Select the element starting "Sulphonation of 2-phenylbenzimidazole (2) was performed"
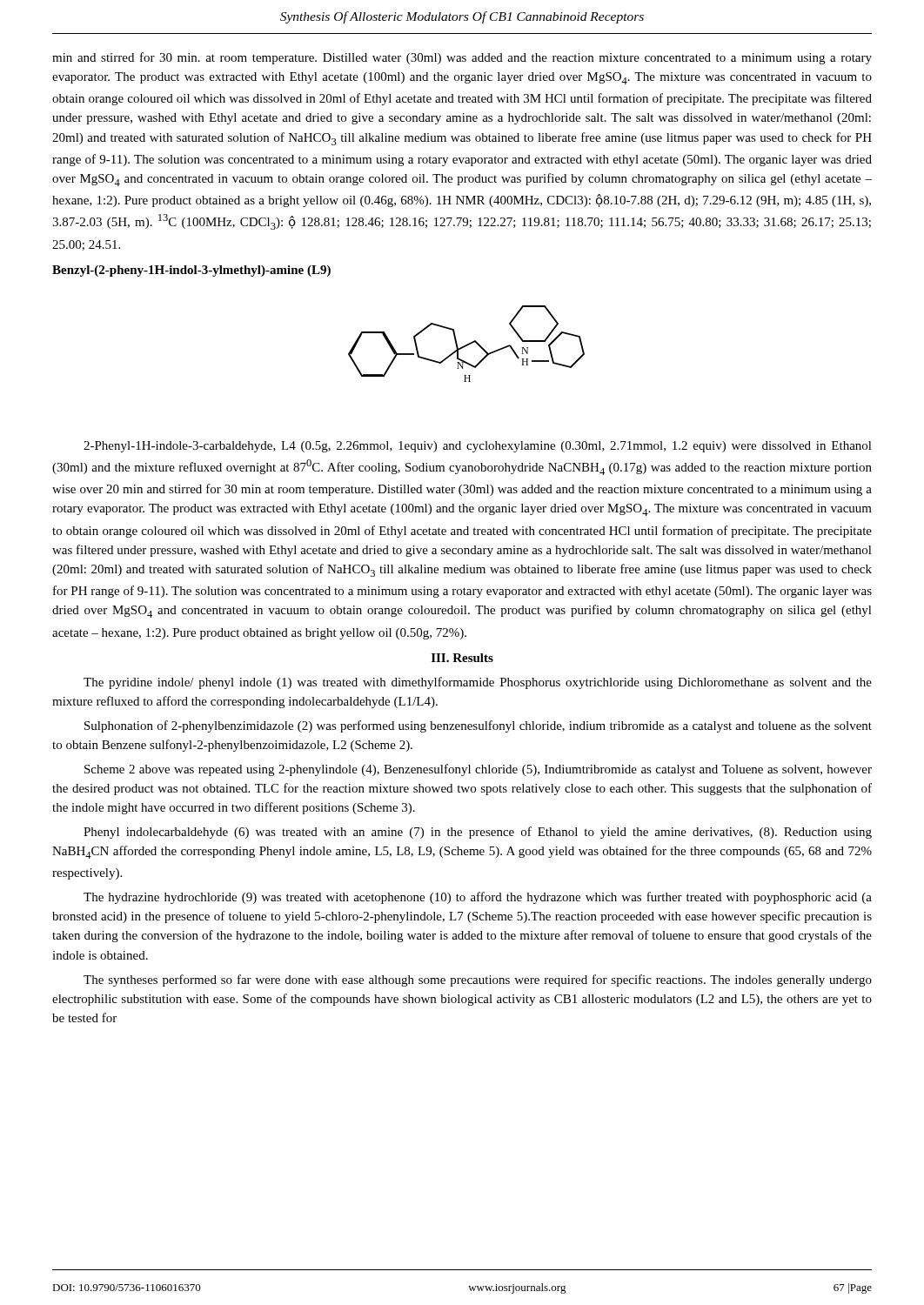This screenshot has height=1305, width=924. tap(462, 735)
